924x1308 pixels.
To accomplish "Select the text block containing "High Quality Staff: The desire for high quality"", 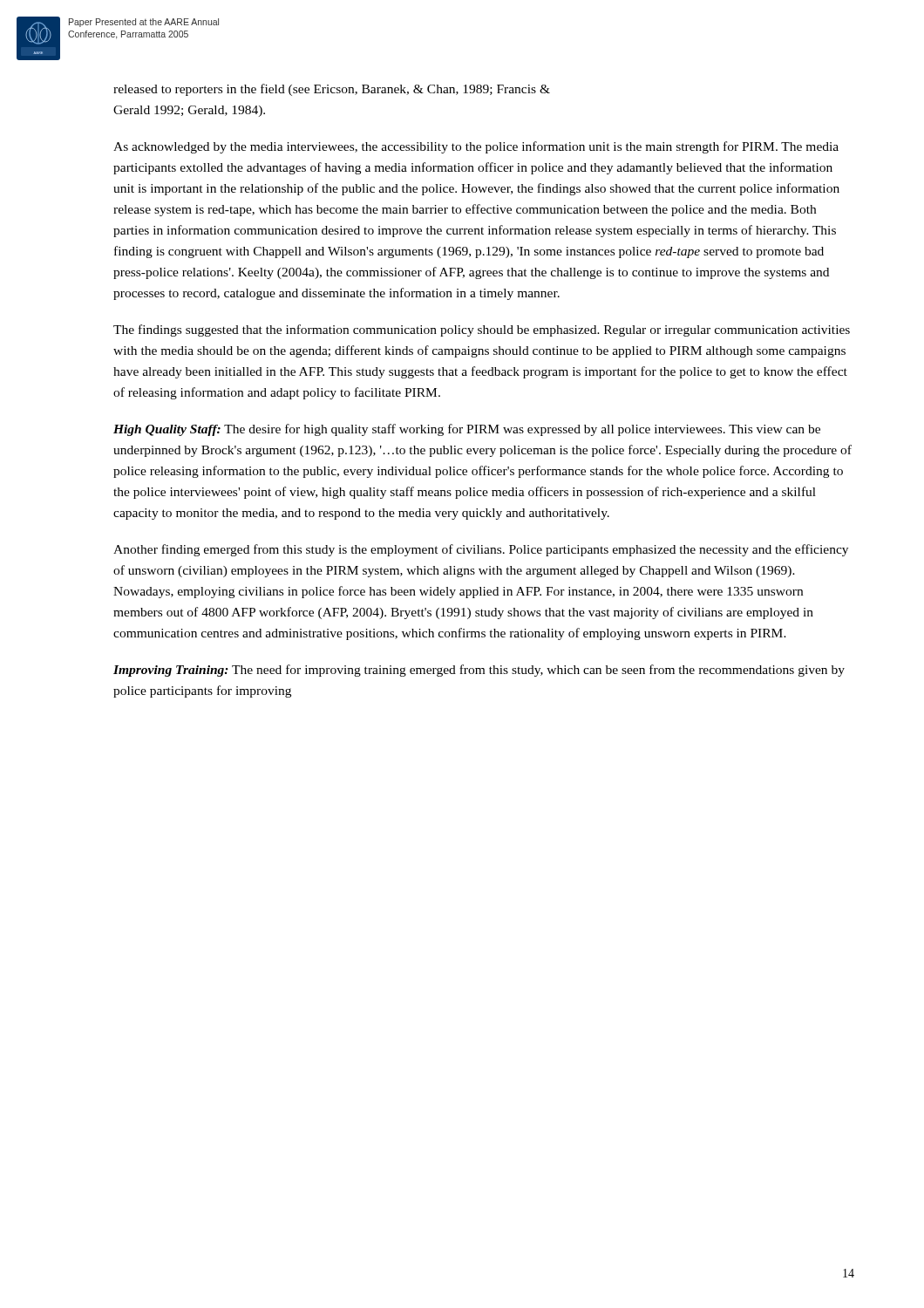I will 484,471.
